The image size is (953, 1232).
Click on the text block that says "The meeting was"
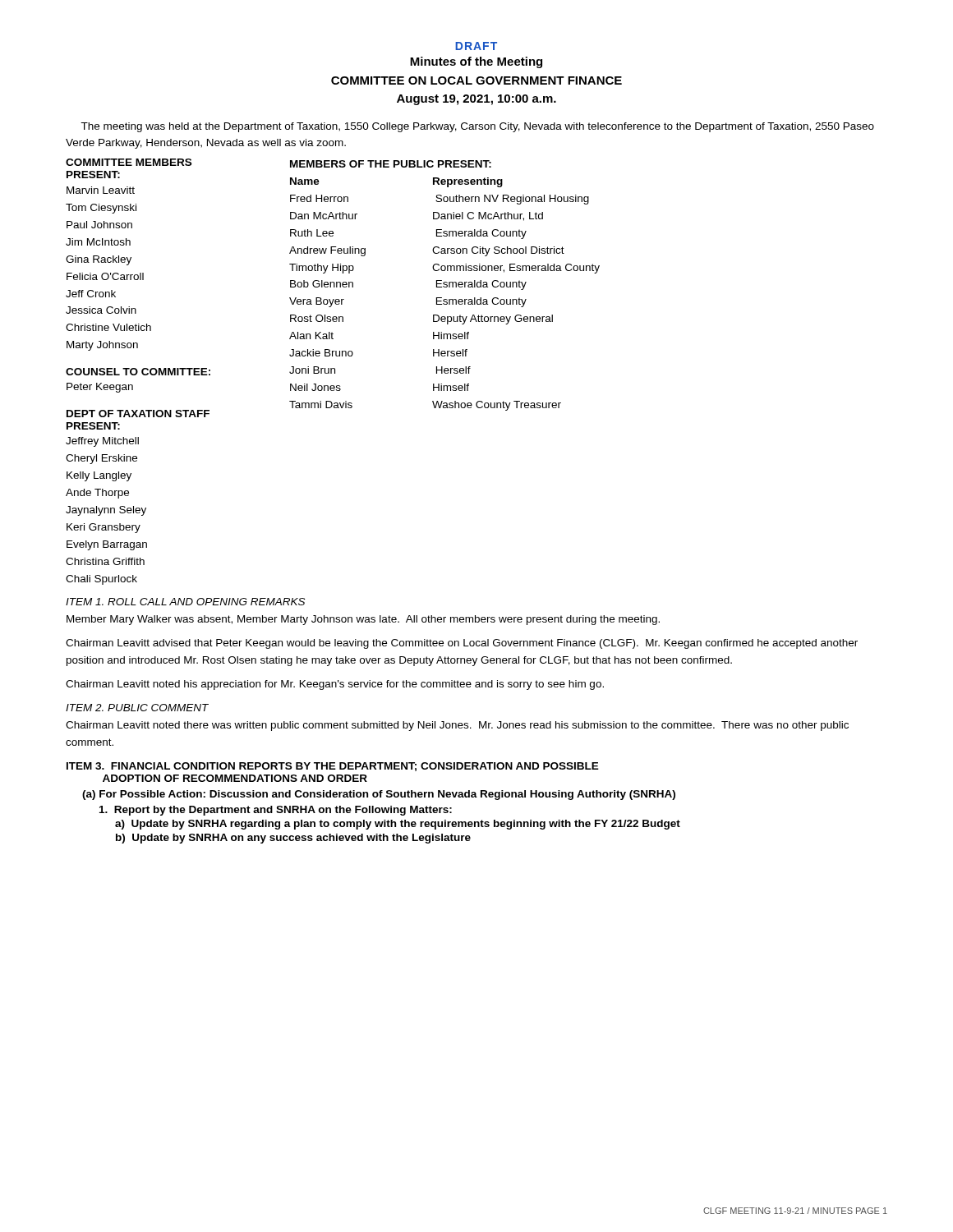click(470, 134)
